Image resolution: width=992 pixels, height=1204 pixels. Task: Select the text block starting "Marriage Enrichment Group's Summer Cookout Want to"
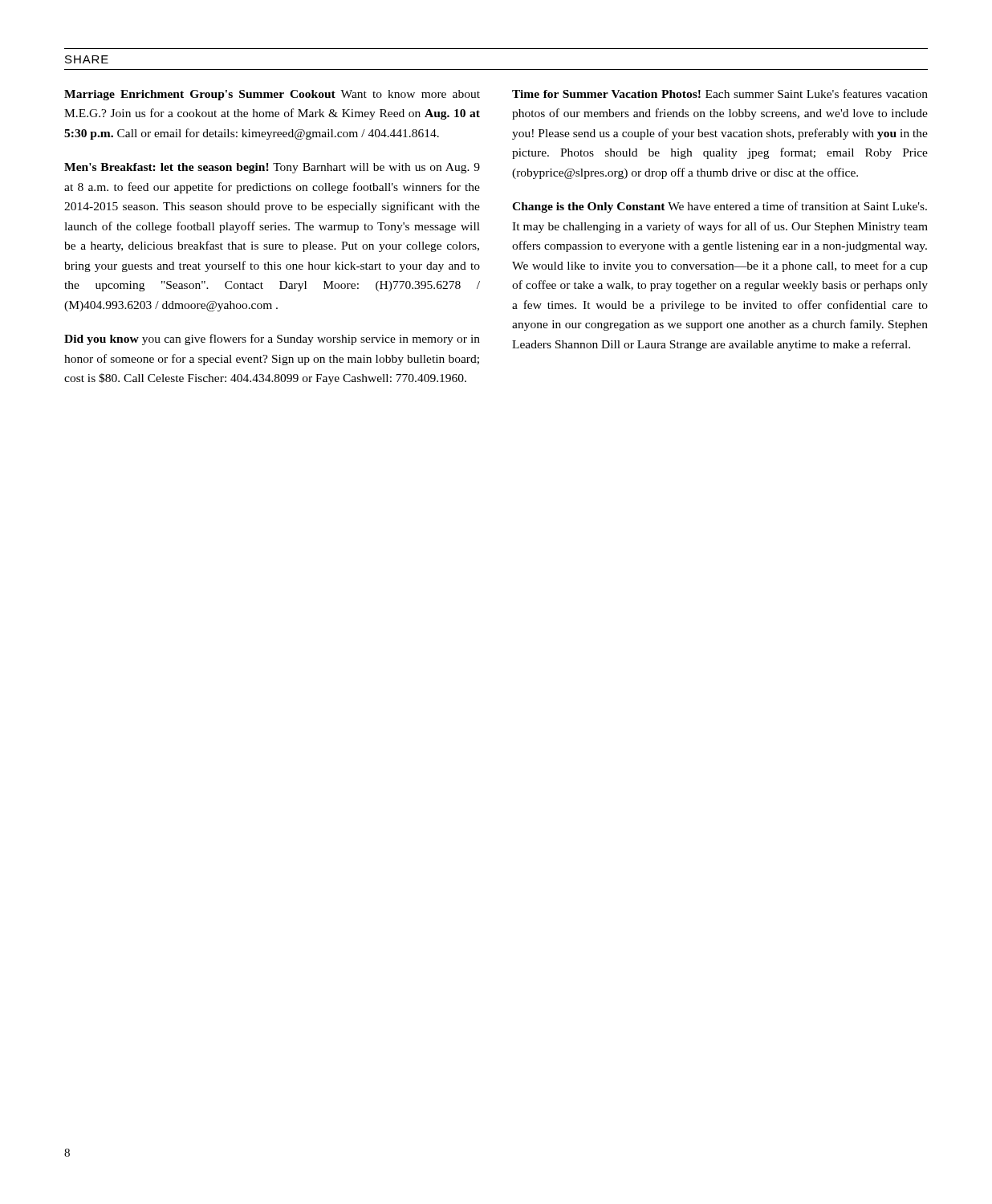click(272, 114)
